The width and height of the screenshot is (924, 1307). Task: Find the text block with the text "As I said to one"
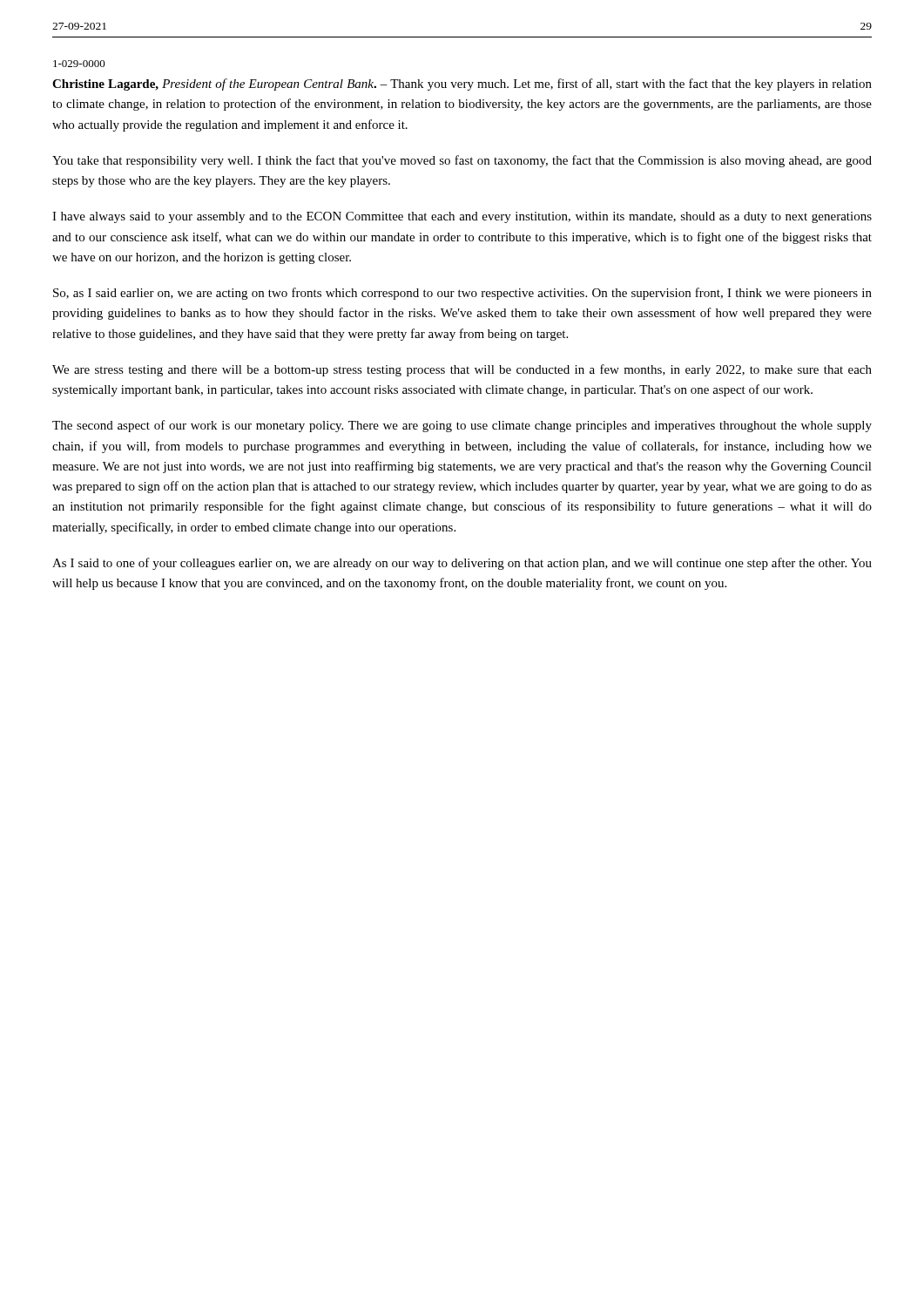[462, 573]
